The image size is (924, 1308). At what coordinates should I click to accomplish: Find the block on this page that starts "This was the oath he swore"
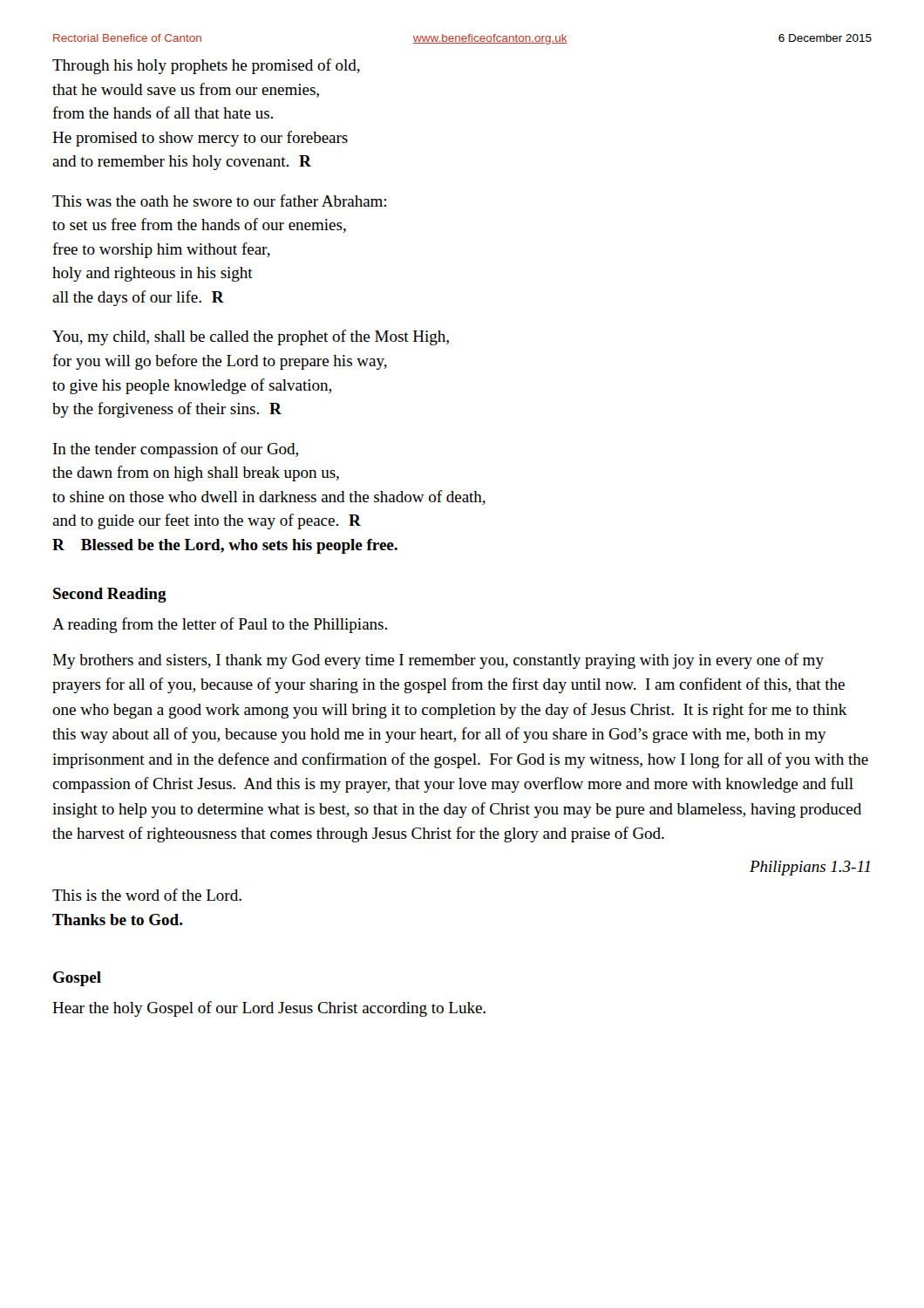[219, 201]
